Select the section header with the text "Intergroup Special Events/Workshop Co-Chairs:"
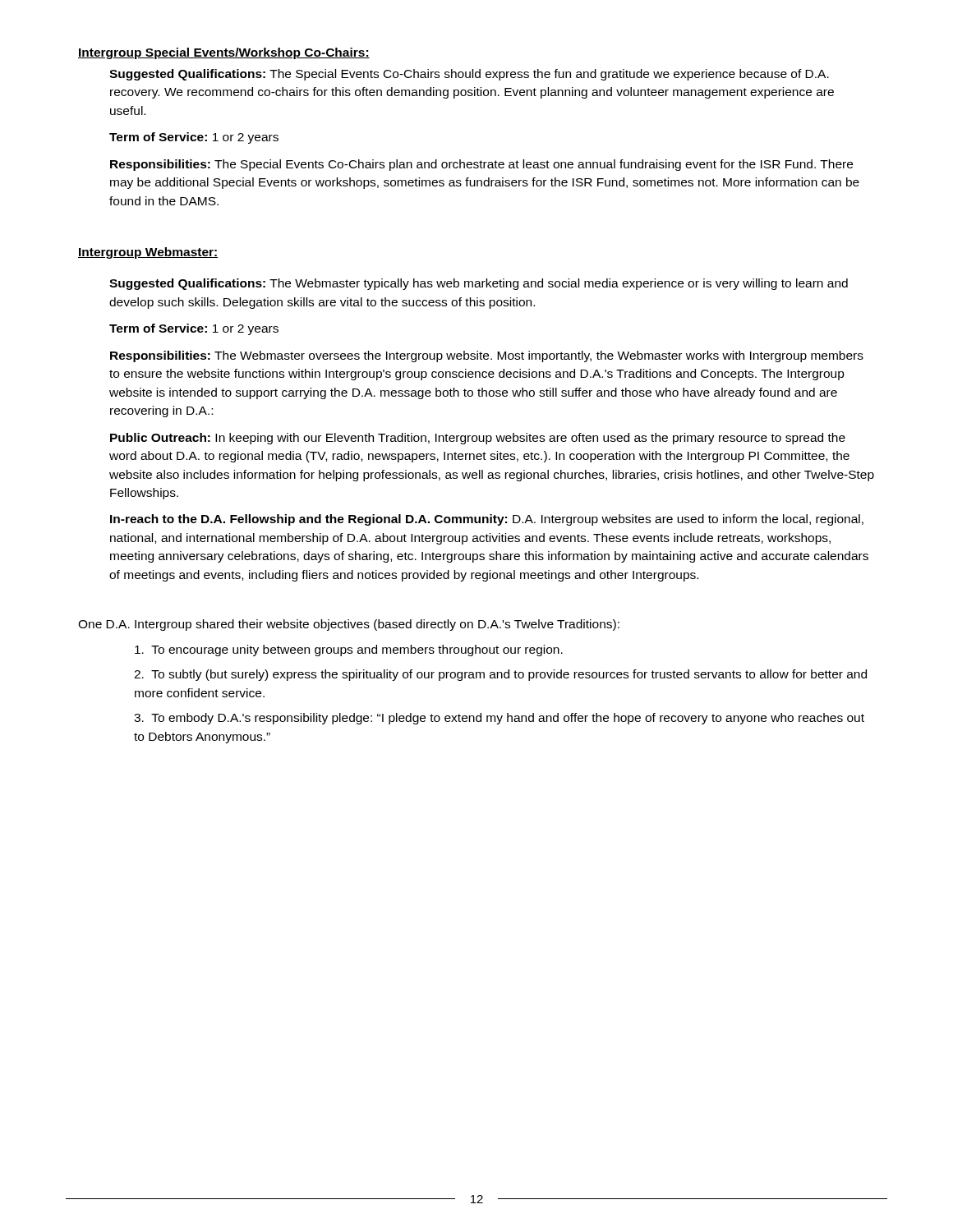This screenshot has width=953, height=1232. coord(224,52)
